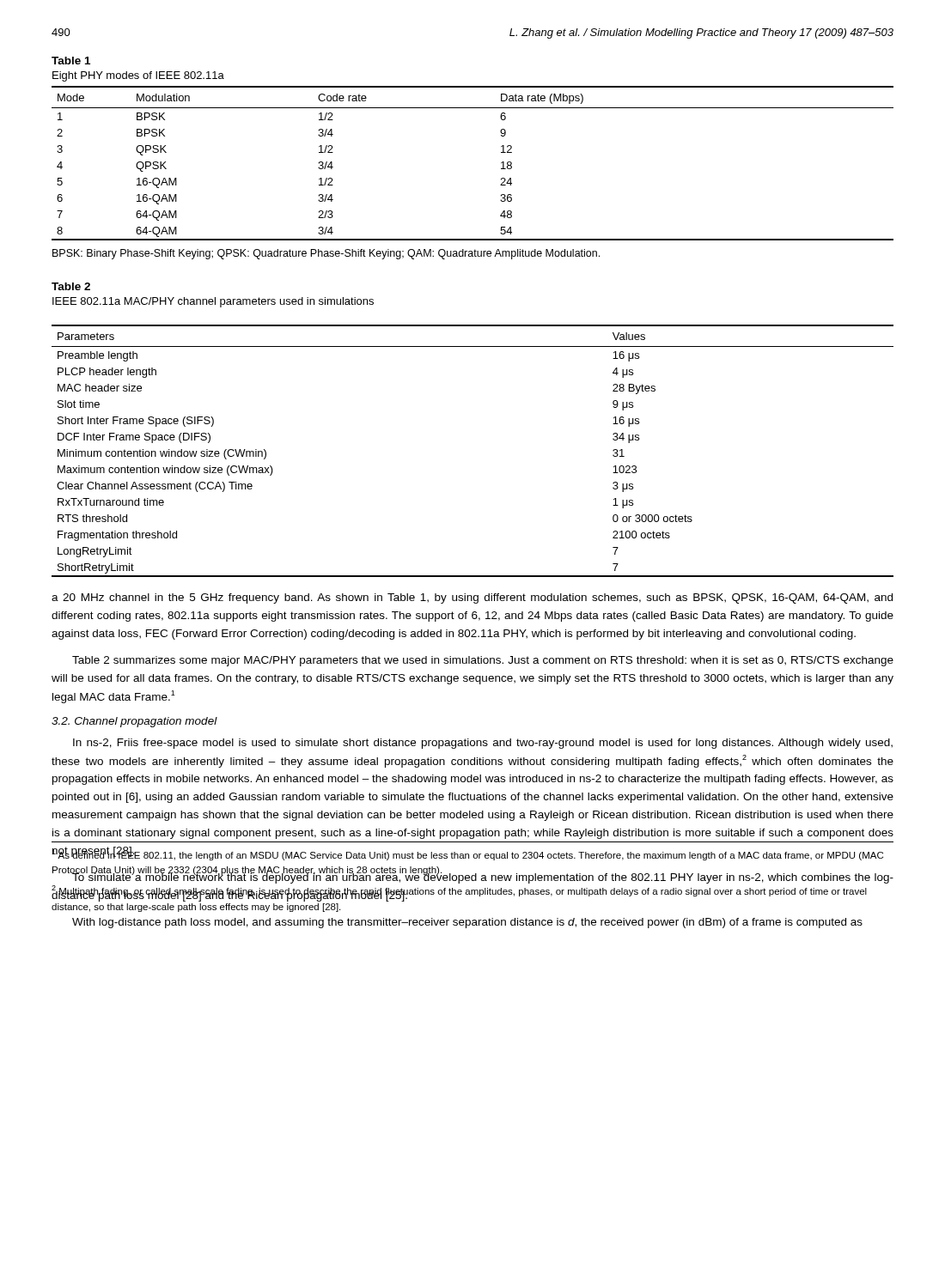945x1288 pixels.
Task: Locate the text block starting "To simulate a mobile"
Action: (472, 886)
